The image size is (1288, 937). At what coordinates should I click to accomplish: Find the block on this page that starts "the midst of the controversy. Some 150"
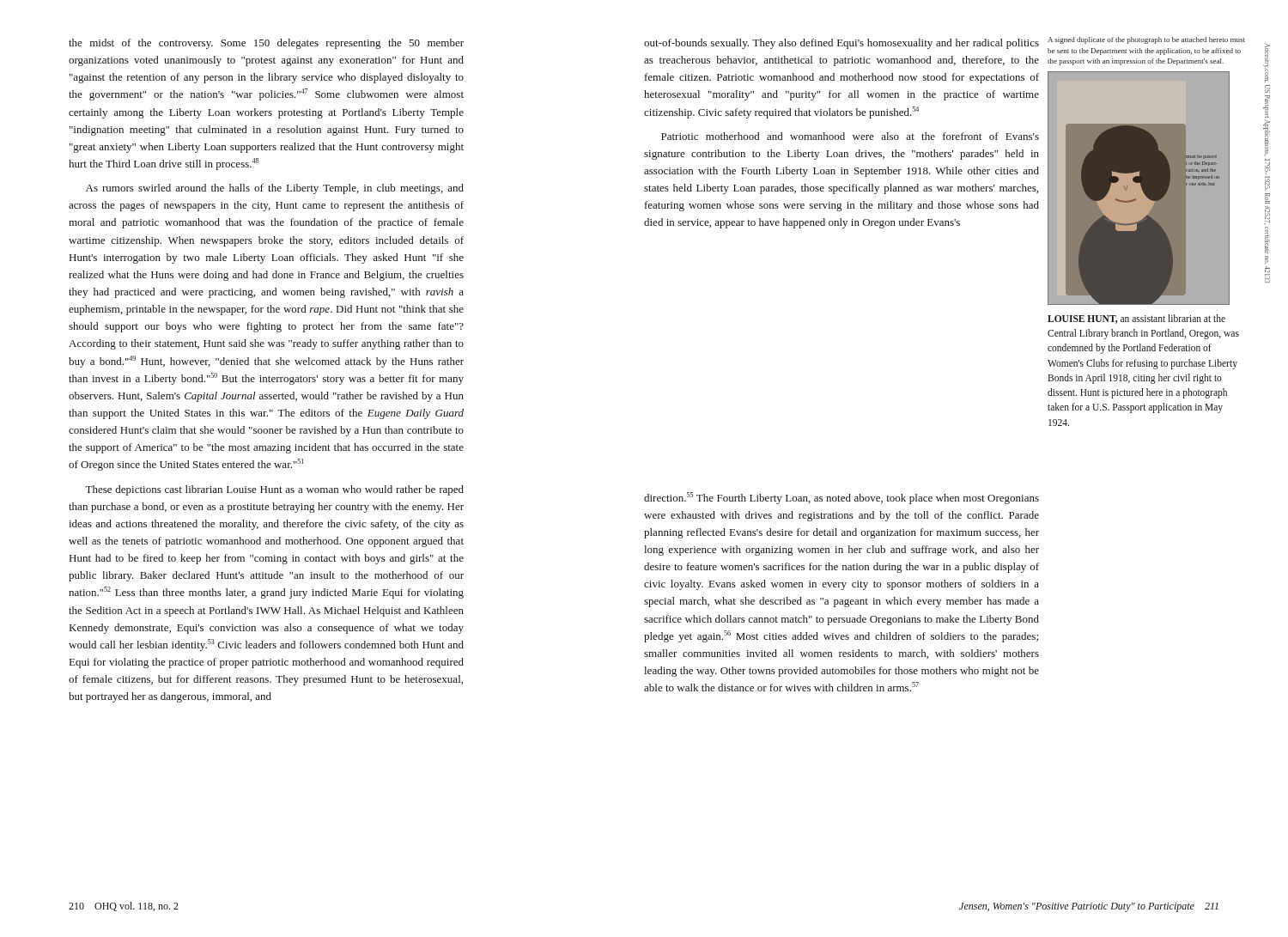tap(266, 104)
